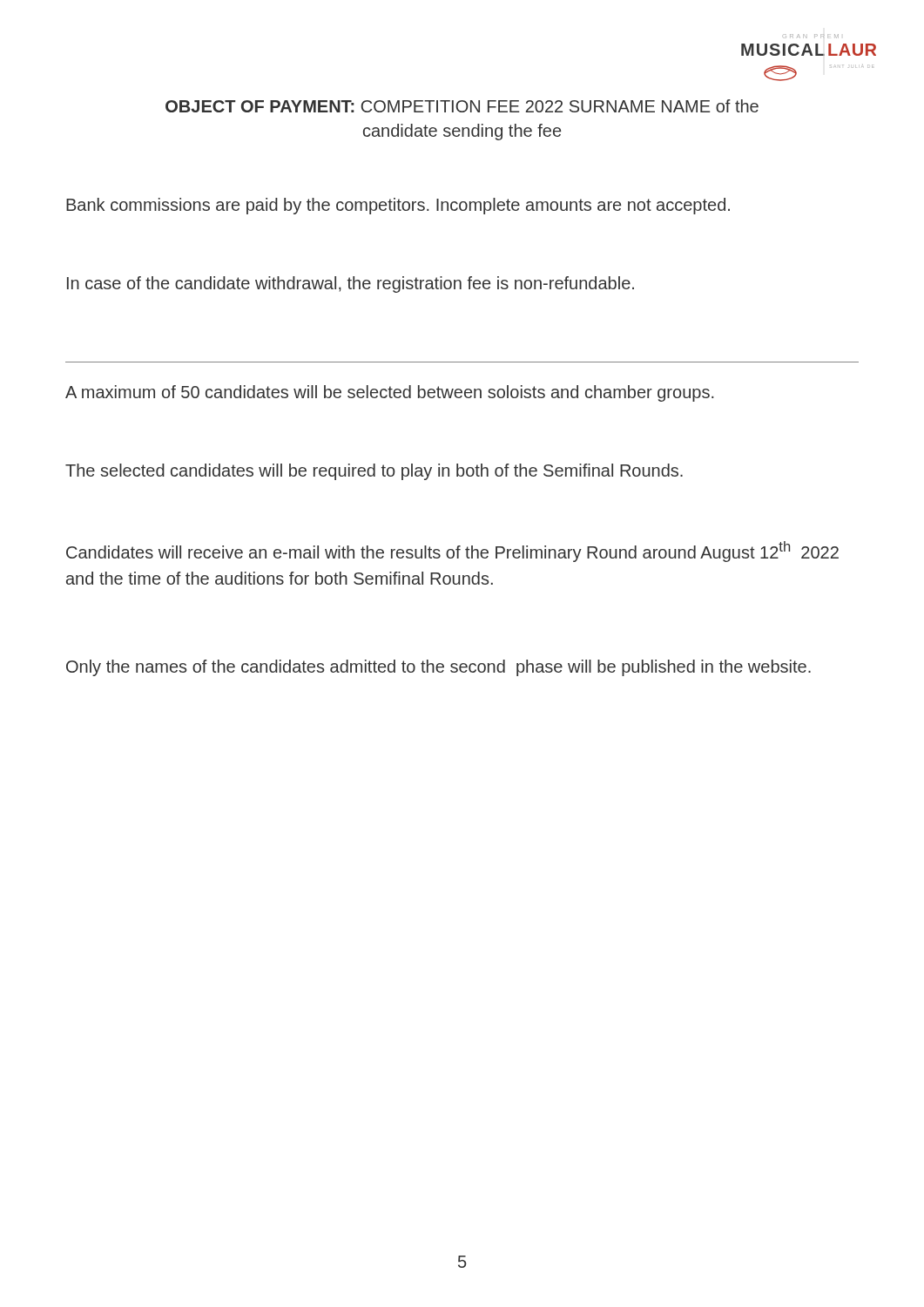
Task: Click the passage that begins "Bank commissions are"
Action: pyautogui.click(x=398, y=205)
